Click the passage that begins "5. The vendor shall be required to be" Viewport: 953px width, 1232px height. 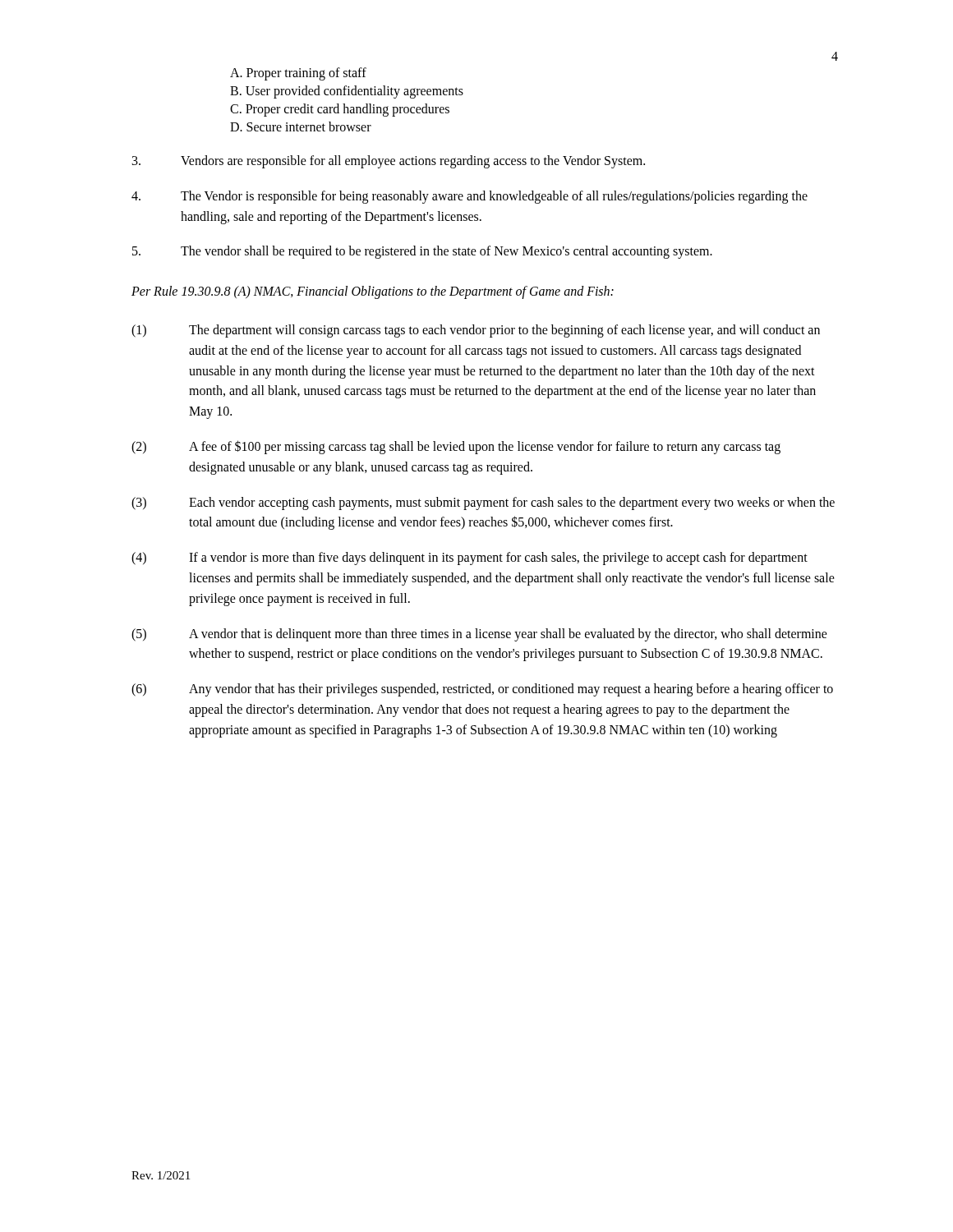pyautogui.click(x=485, y=252)
